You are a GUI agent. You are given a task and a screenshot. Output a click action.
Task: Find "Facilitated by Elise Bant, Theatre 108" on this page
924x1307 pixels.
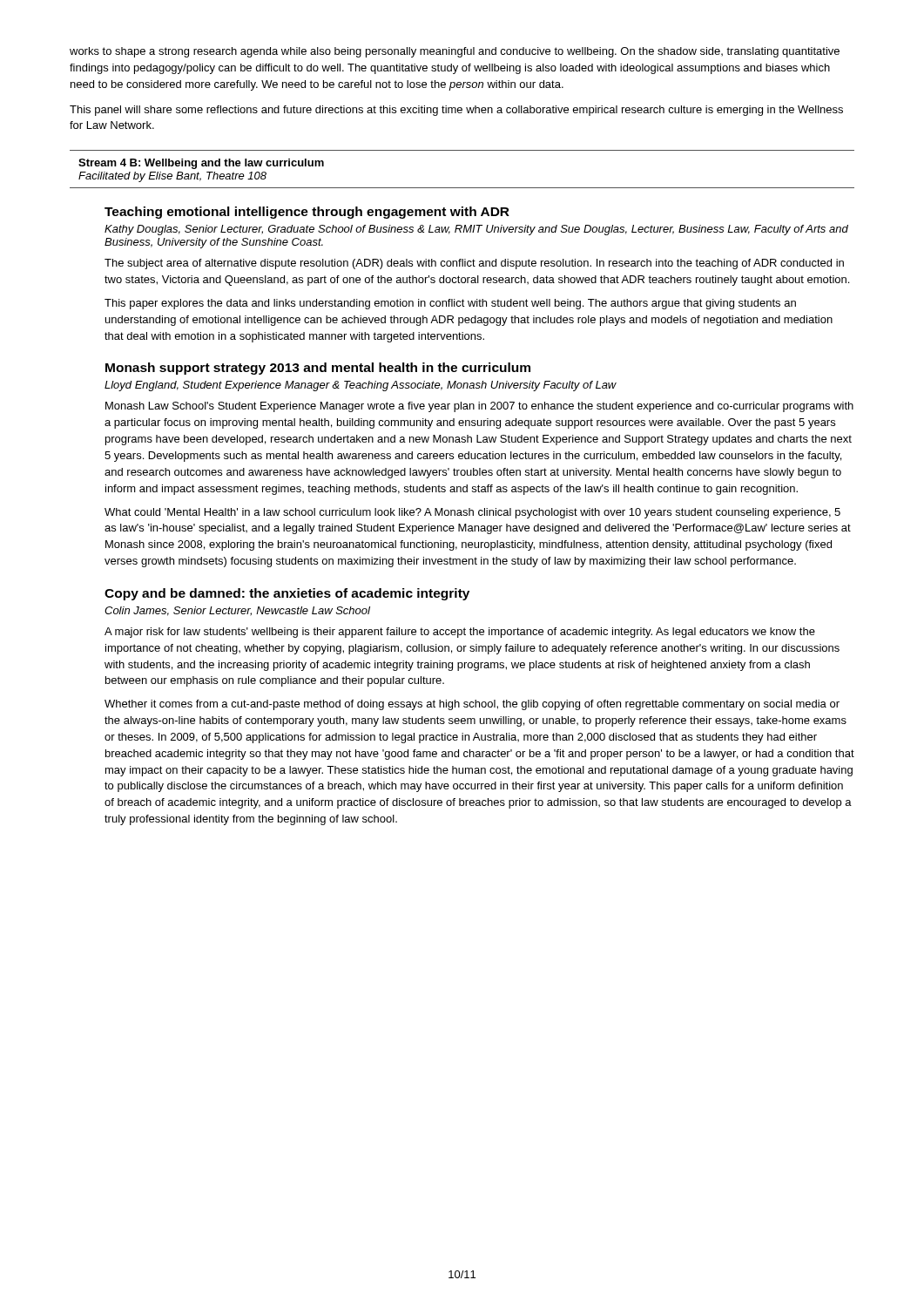point(172,176)
